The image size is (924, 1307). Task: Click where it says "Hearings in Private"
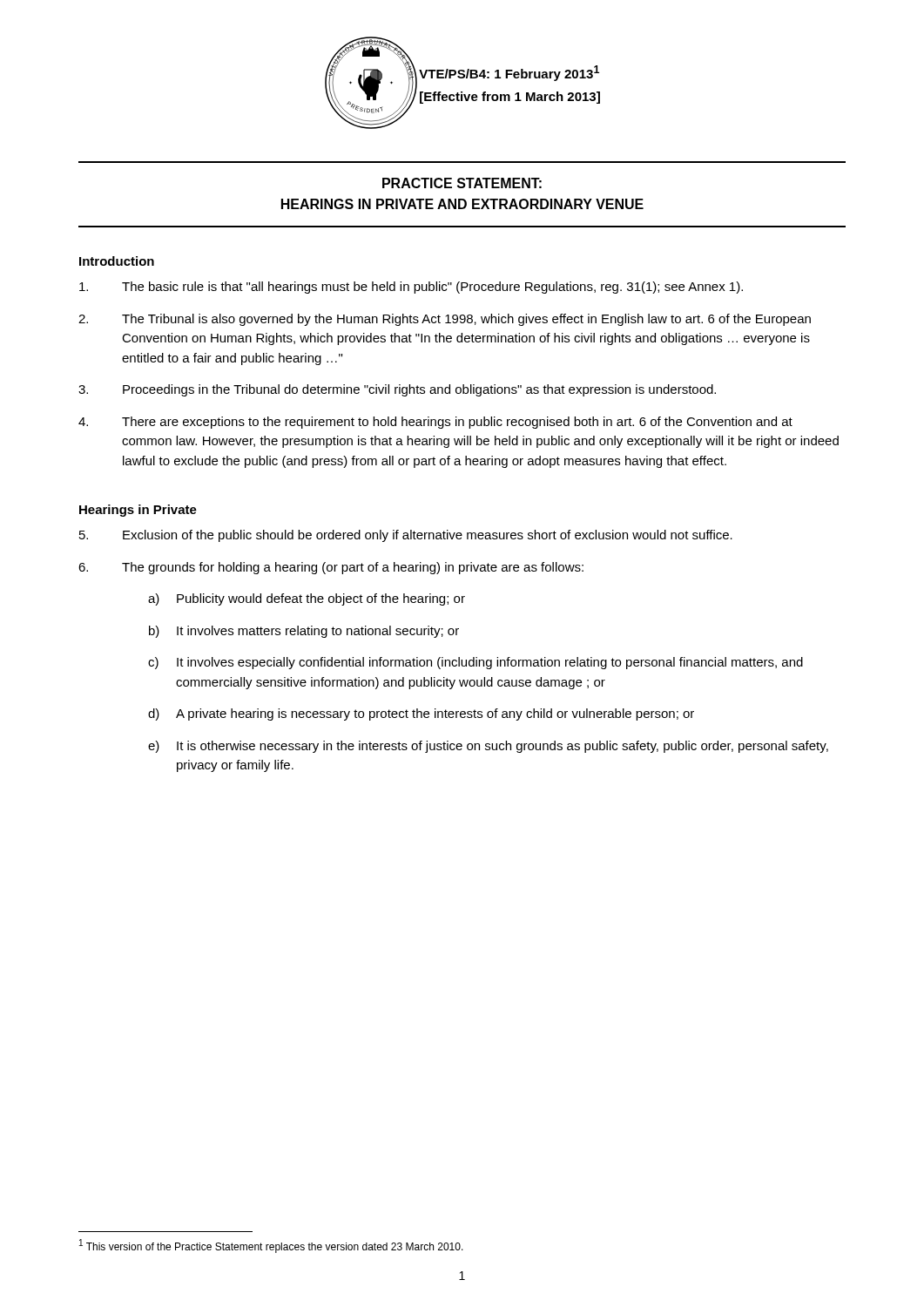[138, 509]
